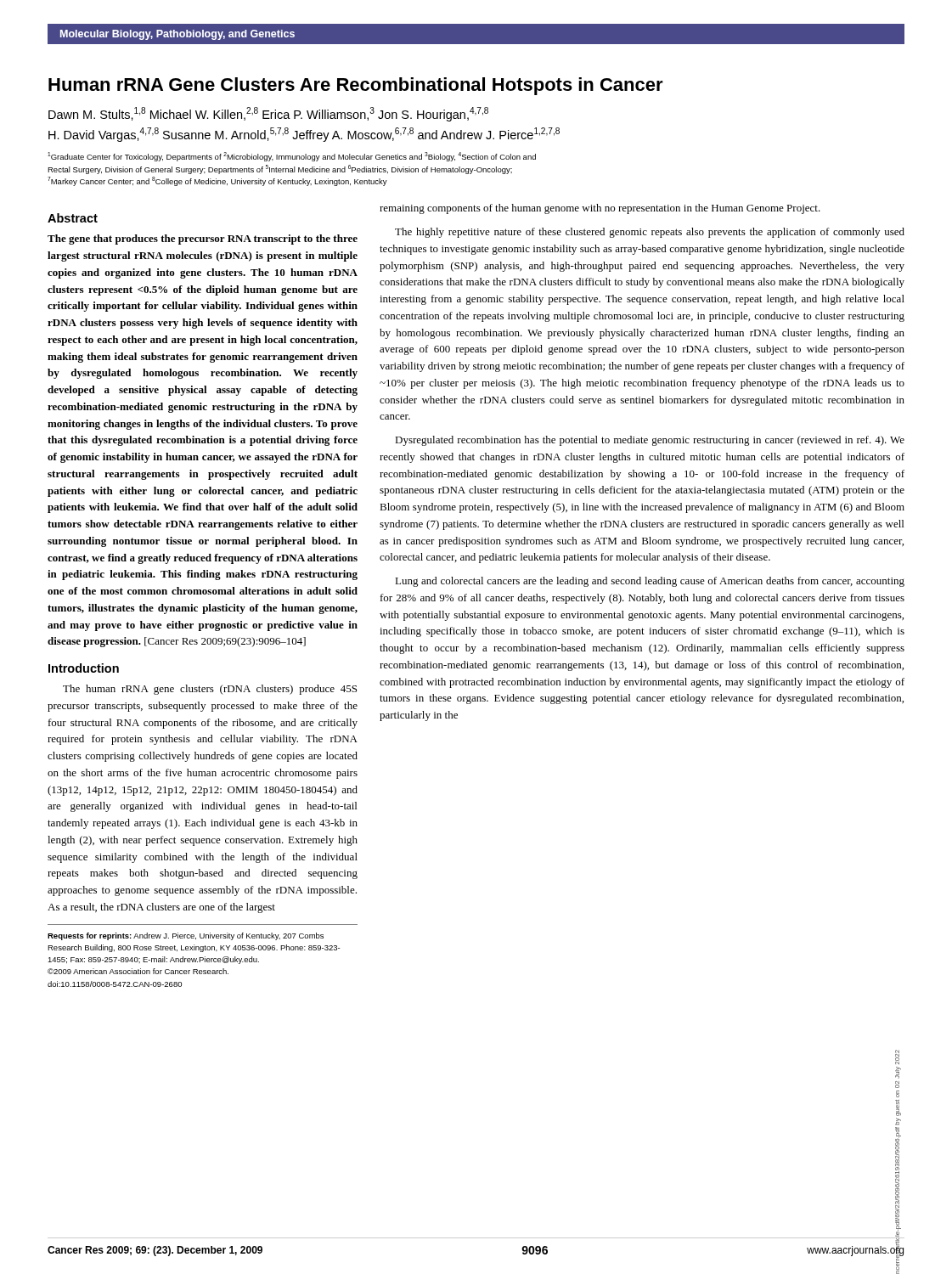Select the block starting "Dawn M. Stults,1,8"
Image resolution: width=952 pixels, height=1274 pixels.
[x=304, y=124]
